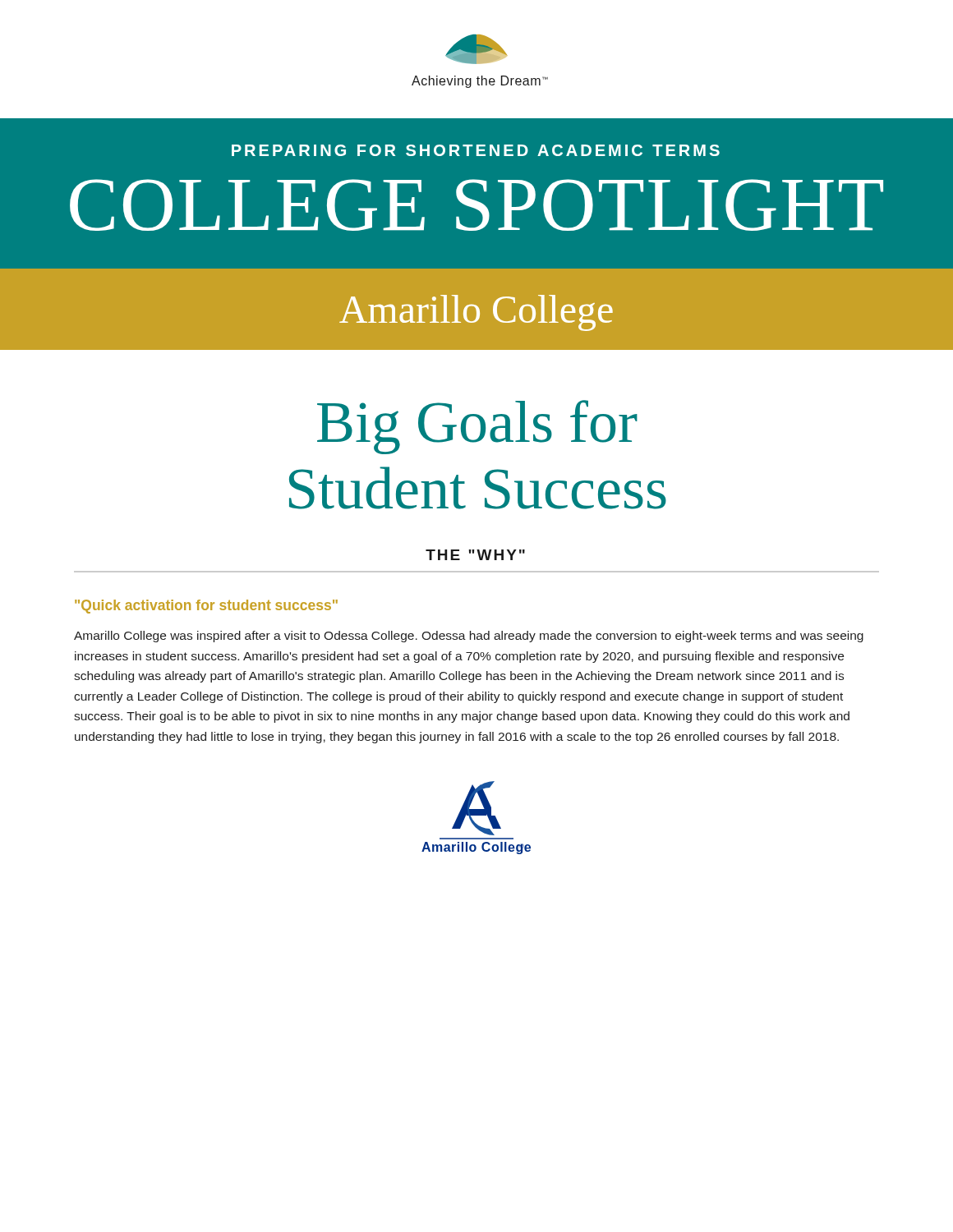The image size is (953, 1232).
Task: Select the region starting "PREPARING FOR SHORTENED ACADEMIC TERMS COLLEGE"
Action: pos(476,194)
